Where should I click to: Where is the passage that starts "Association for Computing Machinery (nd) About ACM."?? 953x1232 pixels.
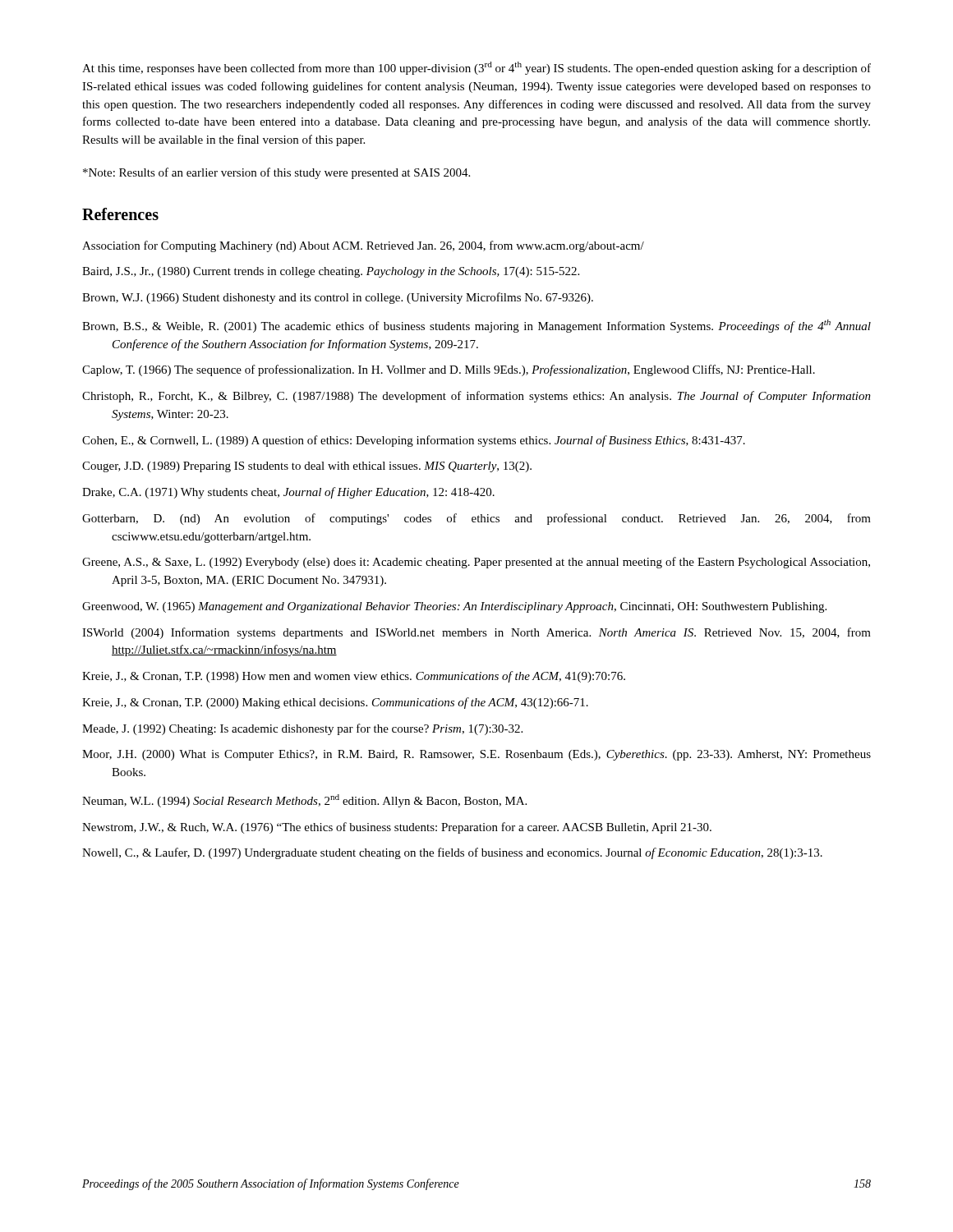coord(363,245)
